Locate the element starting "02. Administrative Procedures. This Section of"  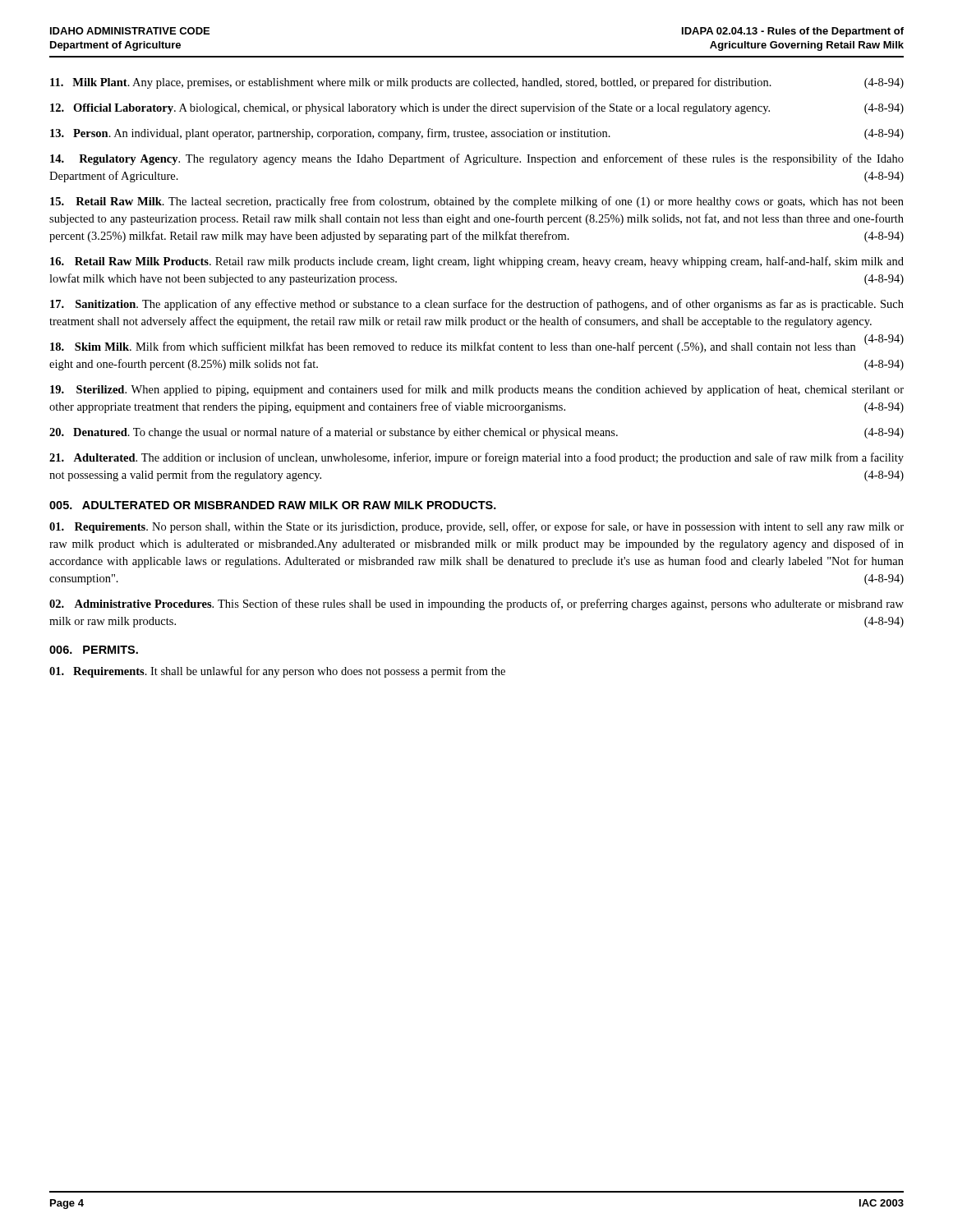476,614
